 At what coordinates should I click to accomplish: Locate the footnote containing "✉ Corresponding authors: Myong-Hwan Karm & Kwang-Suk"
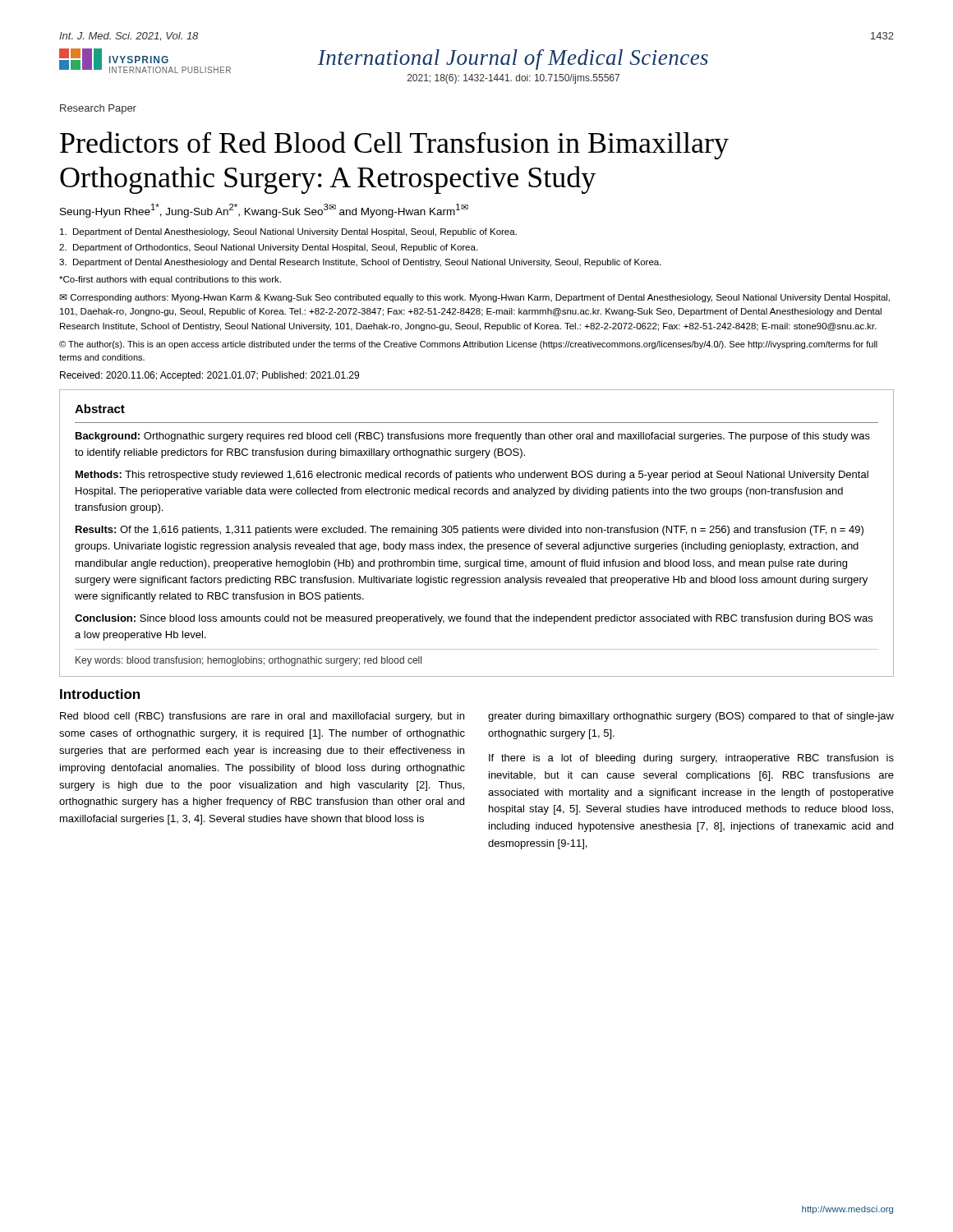click(475, 311)
